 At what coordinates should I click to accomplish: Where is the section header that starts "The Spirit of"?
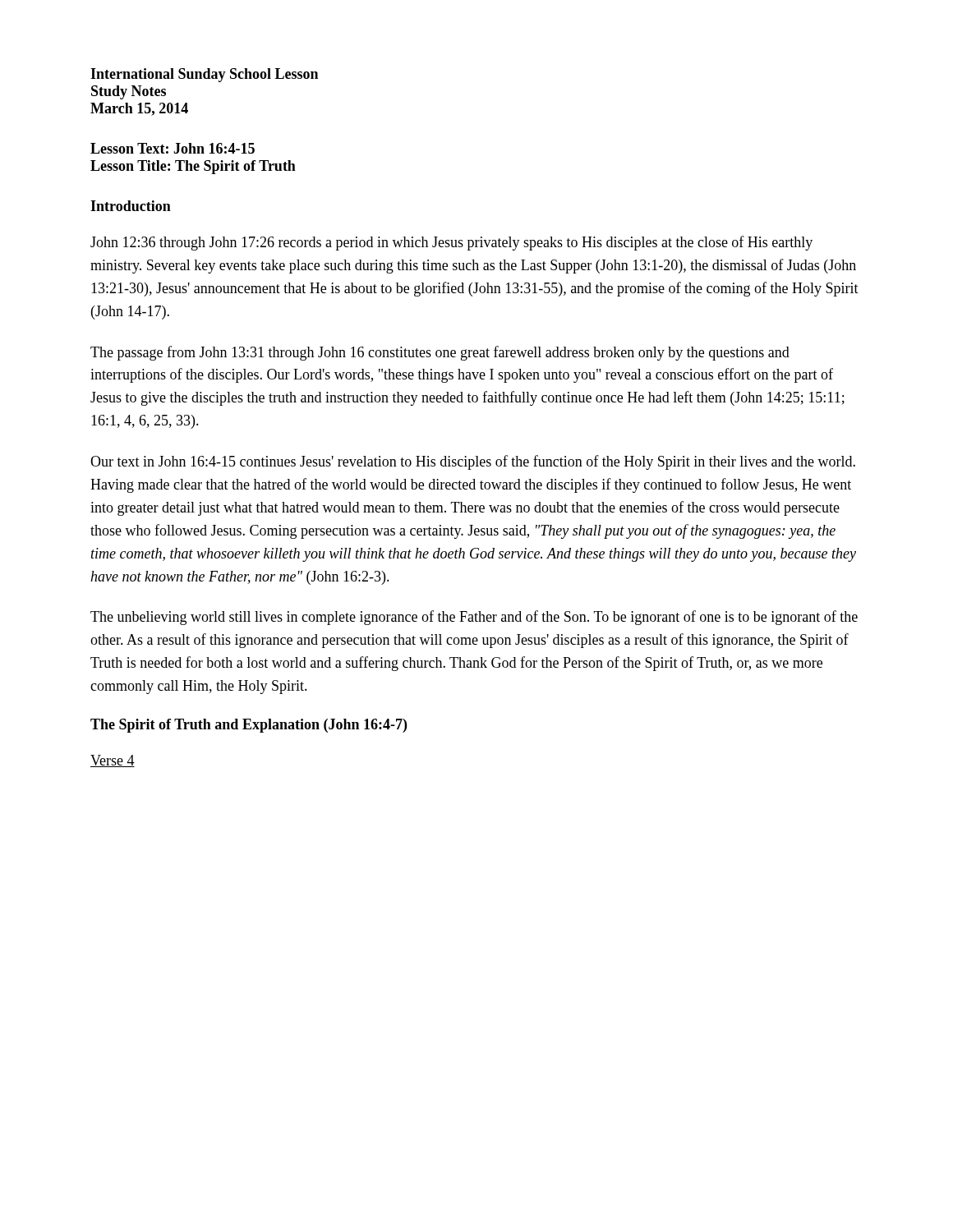coord(249,724)
